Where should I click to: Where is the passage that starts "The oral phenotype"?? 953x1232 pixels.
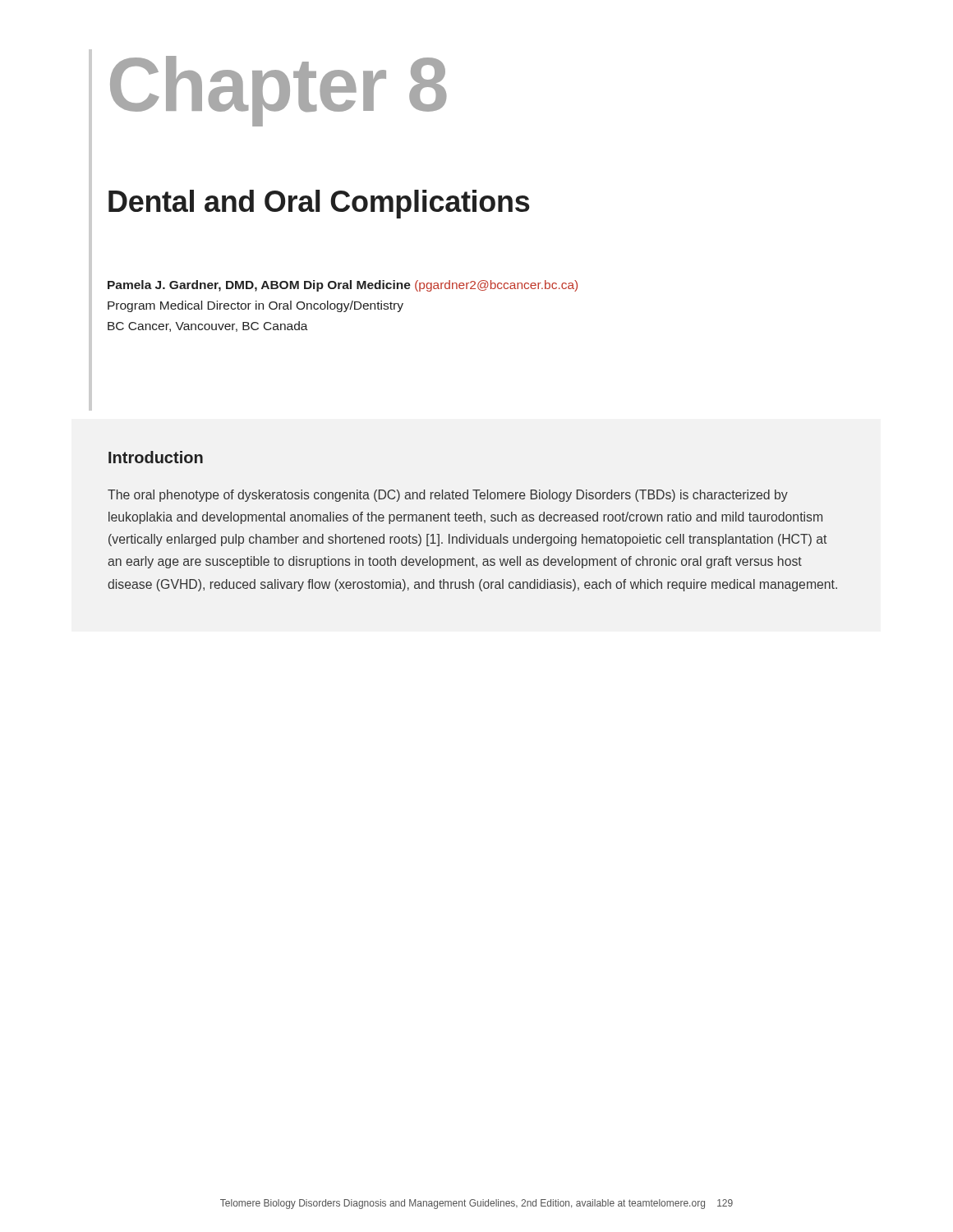pyautogui.click(x=473, y=539)
